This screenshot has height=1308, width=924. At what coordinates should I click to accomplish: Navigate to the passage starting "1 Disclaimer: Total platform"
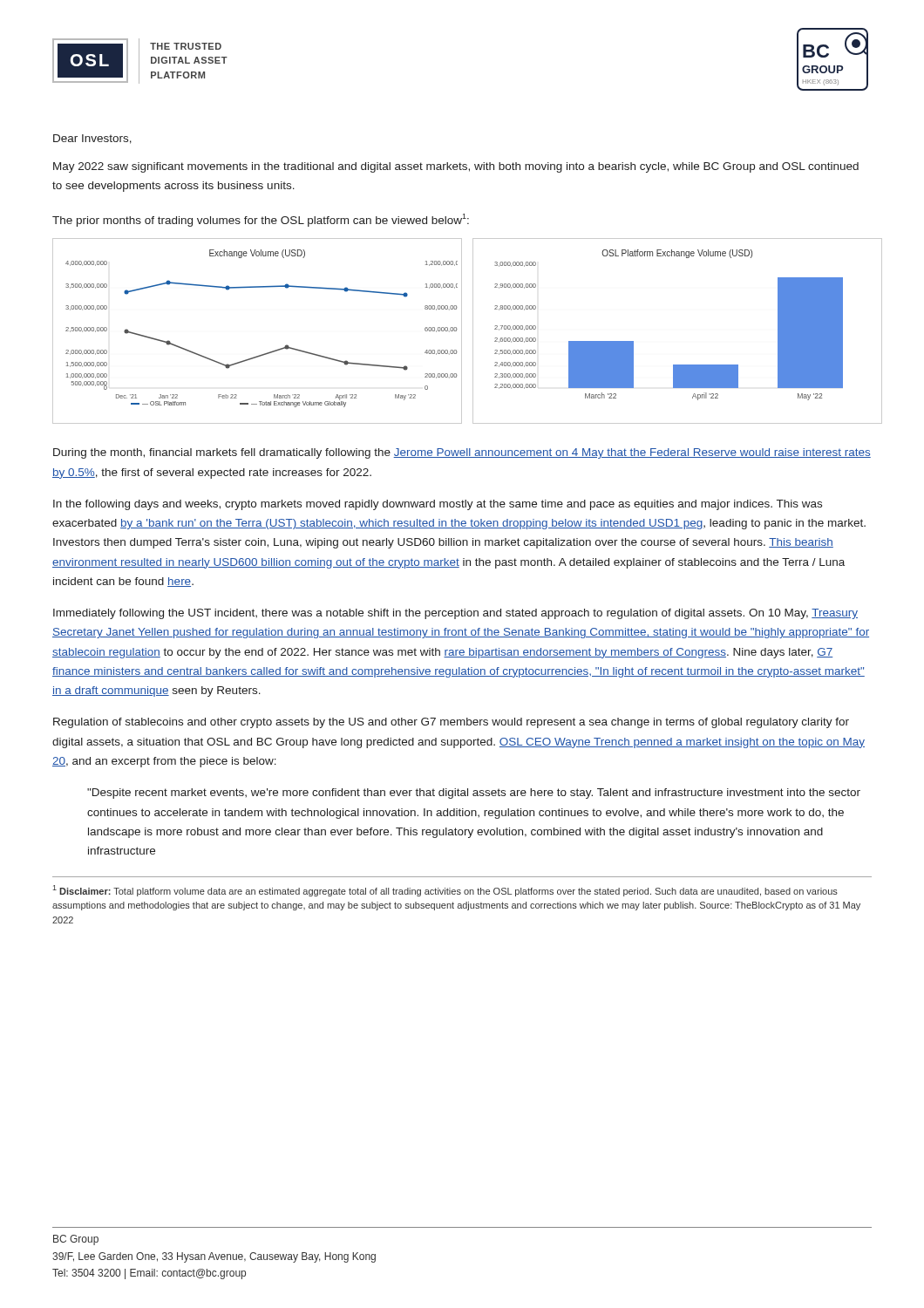[457, 904]
